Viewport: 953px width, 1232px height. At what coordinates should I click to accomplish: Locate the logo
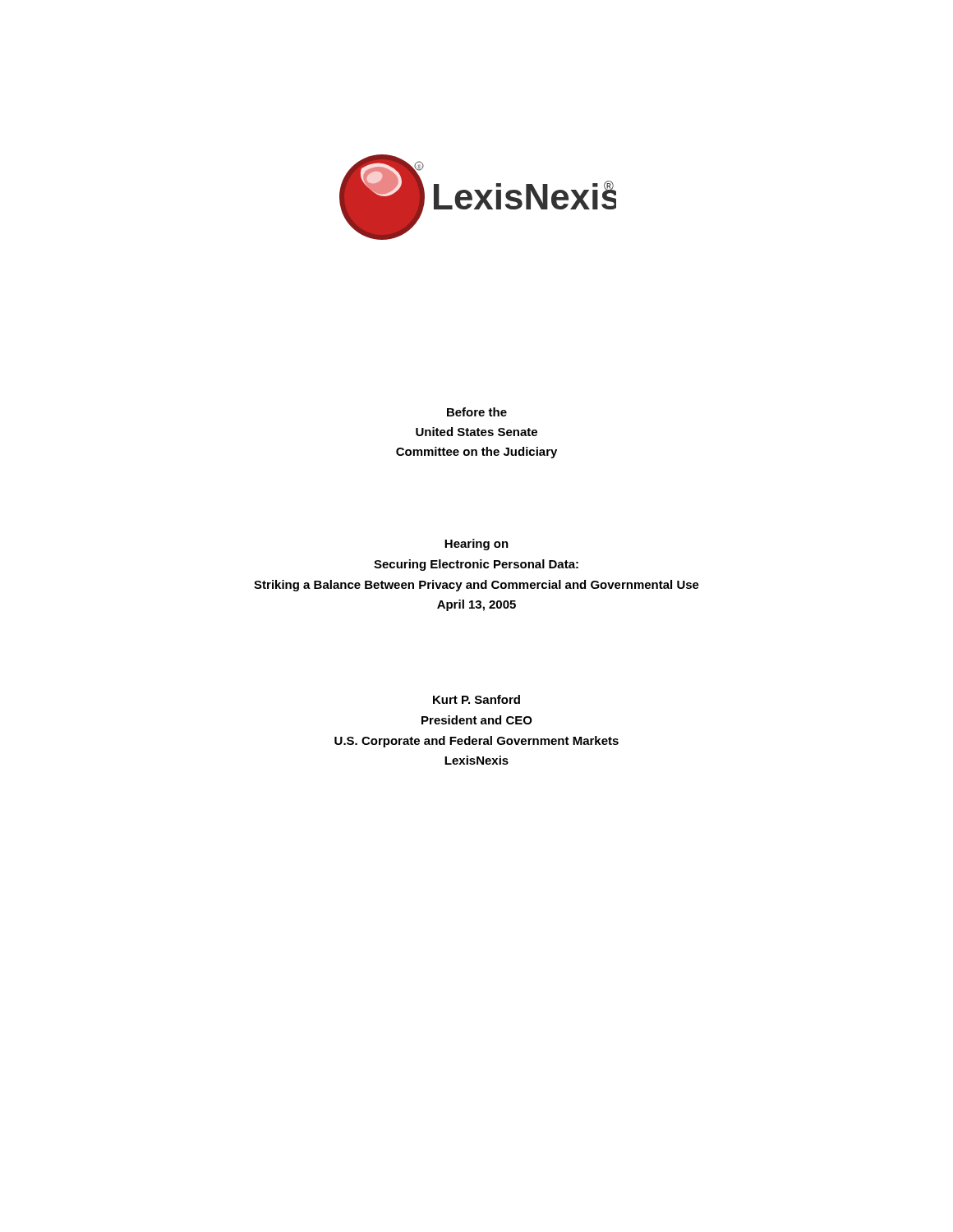476,199
